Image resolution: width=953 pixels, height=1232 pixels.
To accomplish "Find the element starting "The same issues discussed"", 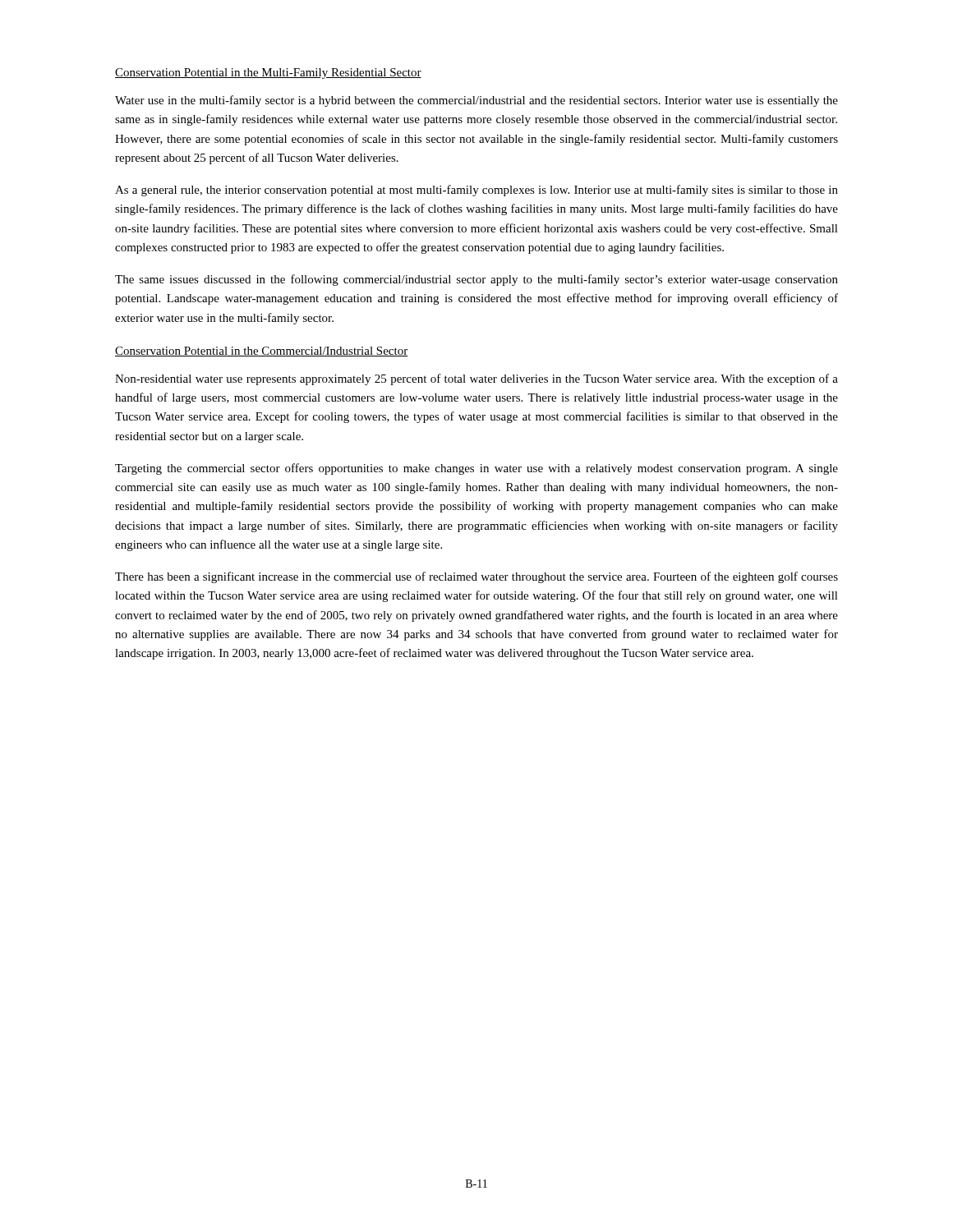I will click(x=476, y=298).
